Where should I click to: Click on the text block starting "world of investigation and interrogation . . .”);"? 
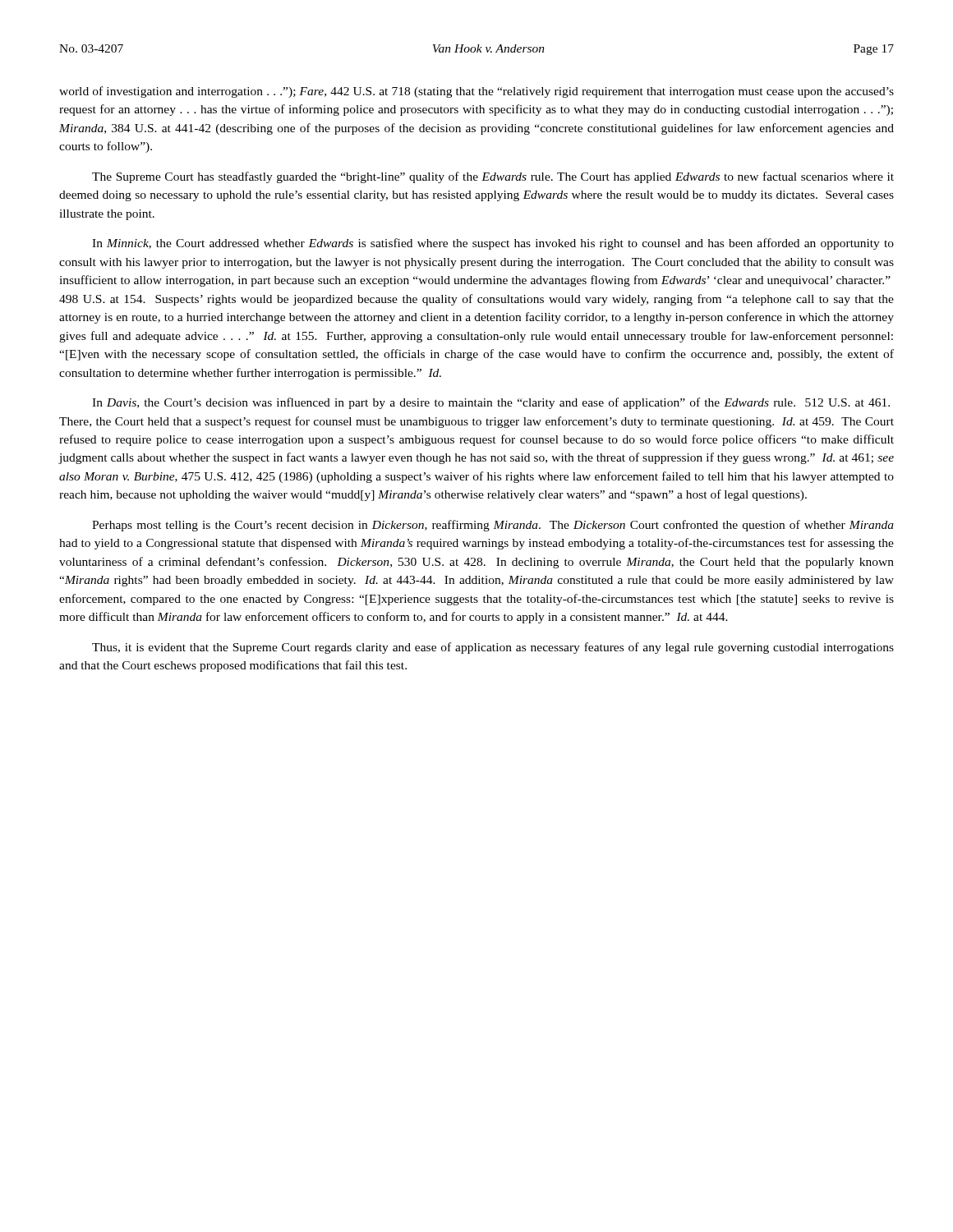click(476, 118)
